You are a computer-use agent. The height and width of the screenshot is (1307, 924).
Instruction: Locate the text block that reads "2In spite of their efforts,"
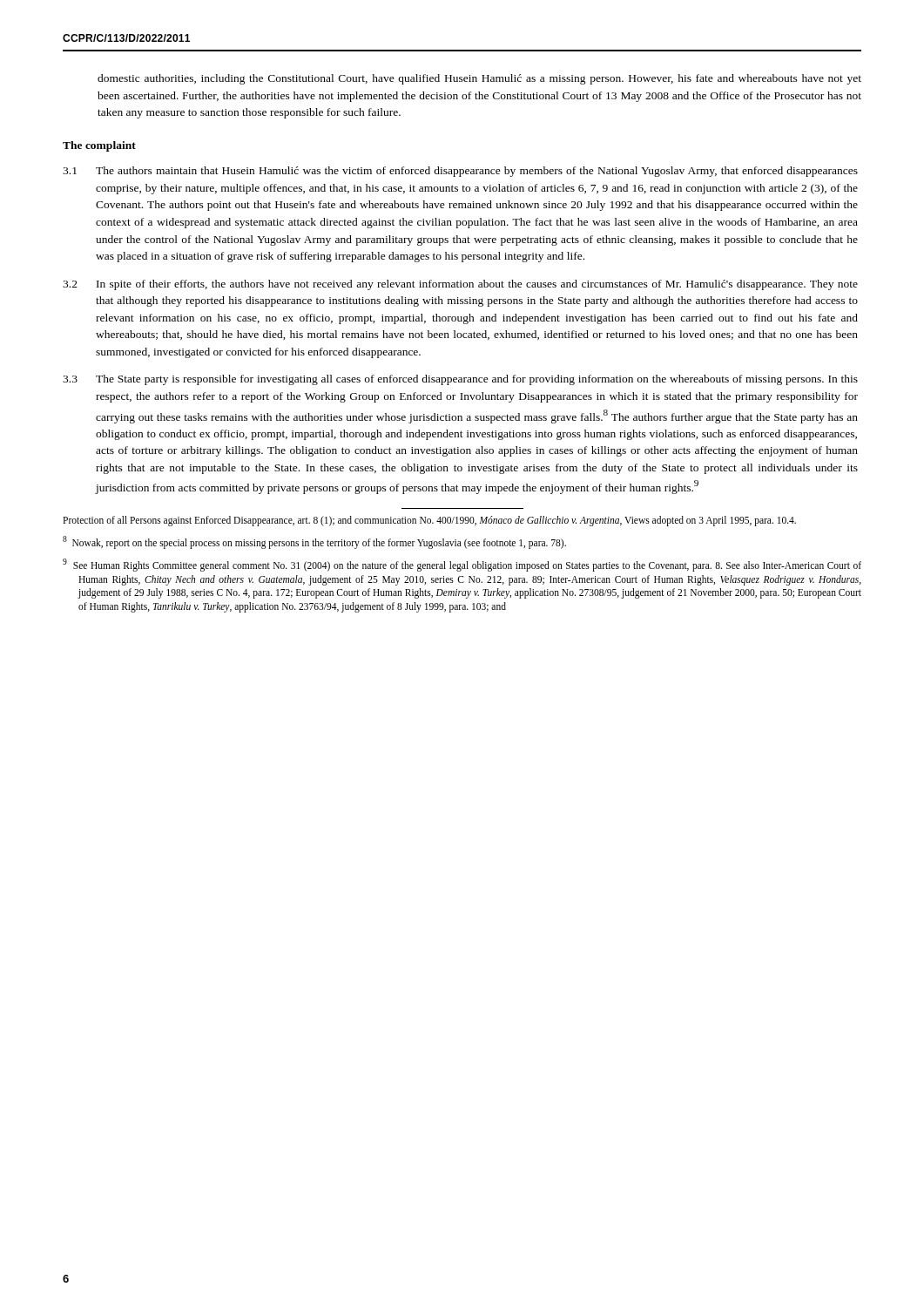click(460, 318)
